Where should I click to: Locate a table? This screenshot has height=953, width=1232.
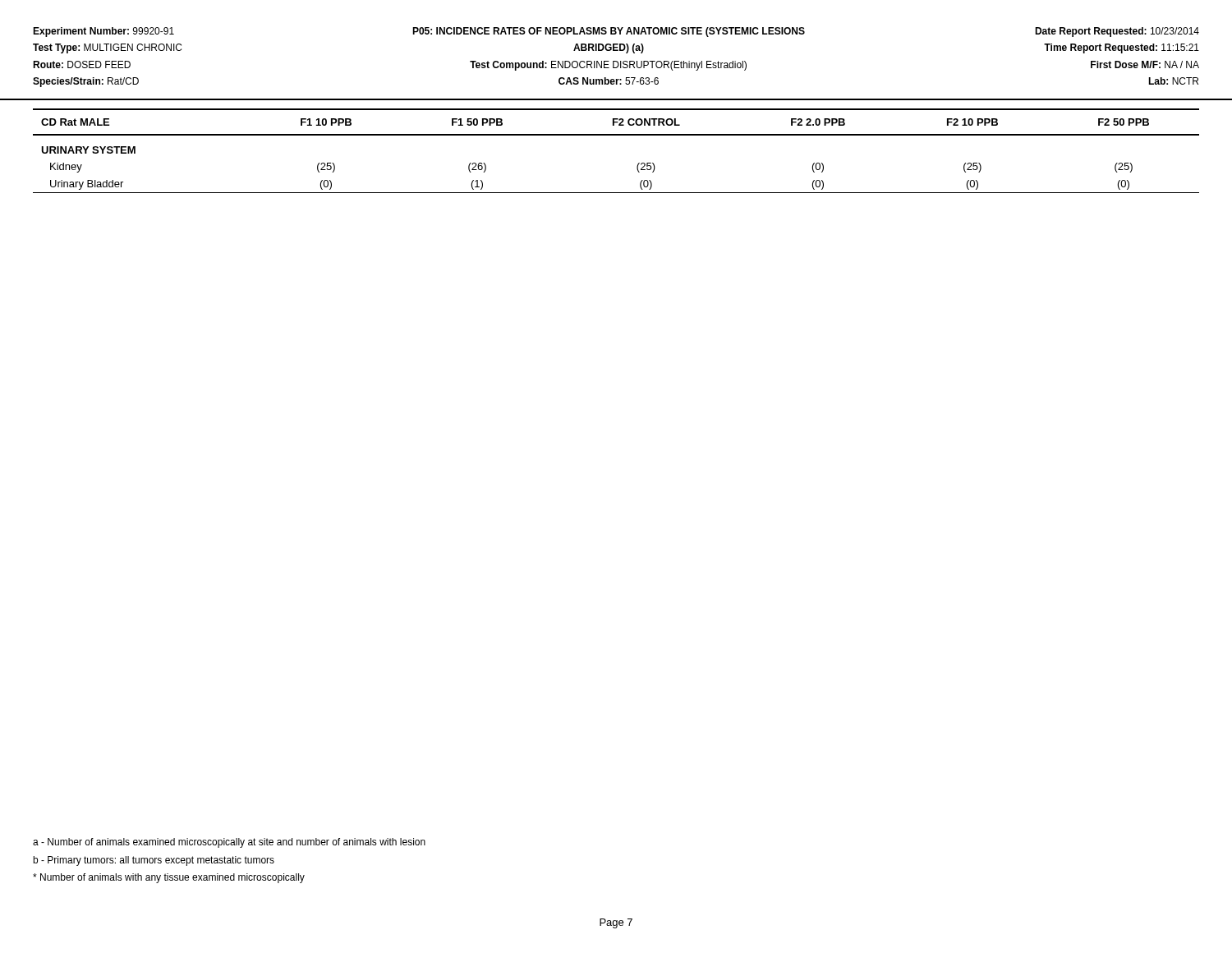(x=616, y=150)
